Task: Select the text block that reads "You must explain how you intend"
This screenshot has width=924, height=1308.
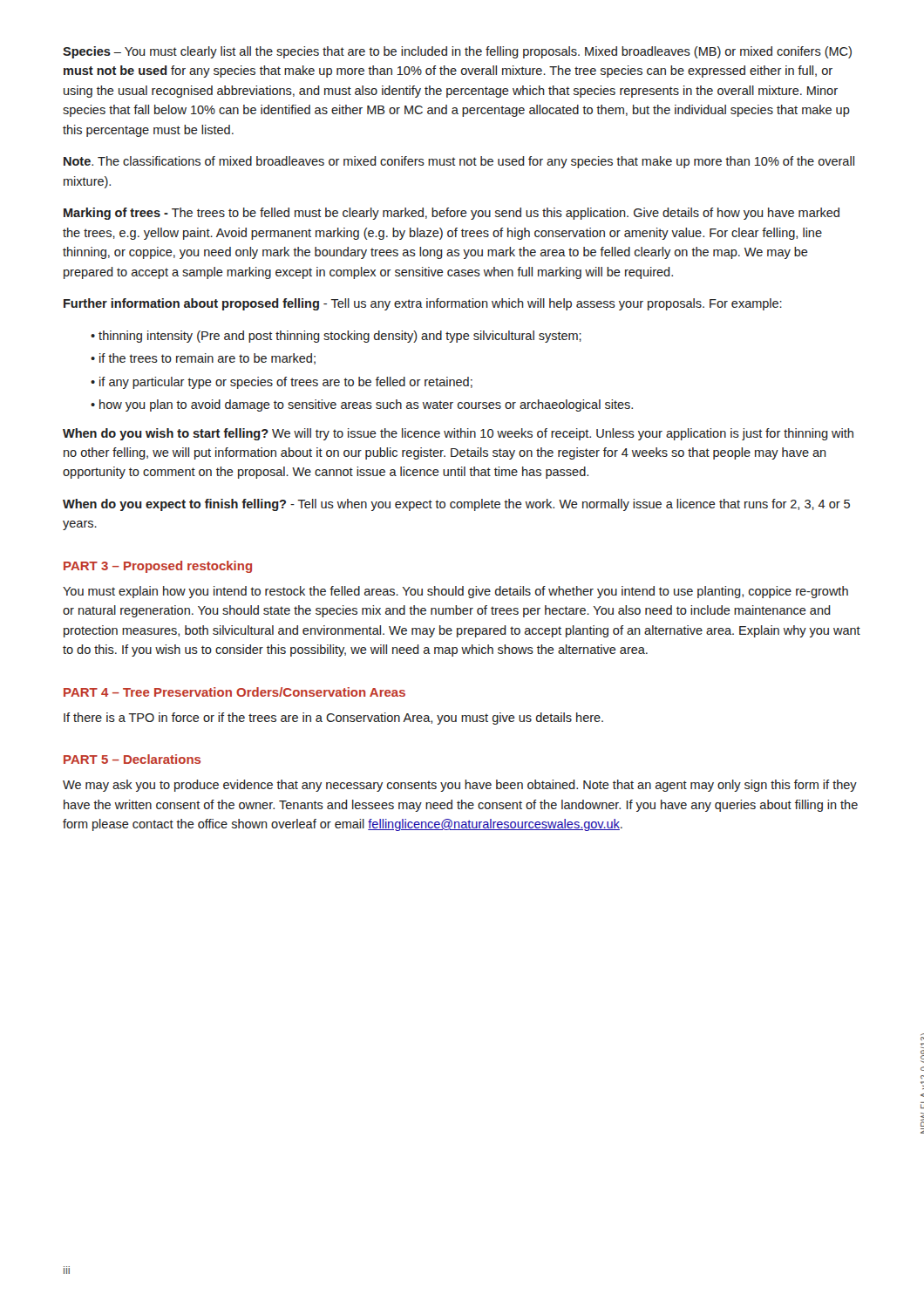Action: [461, 621]
